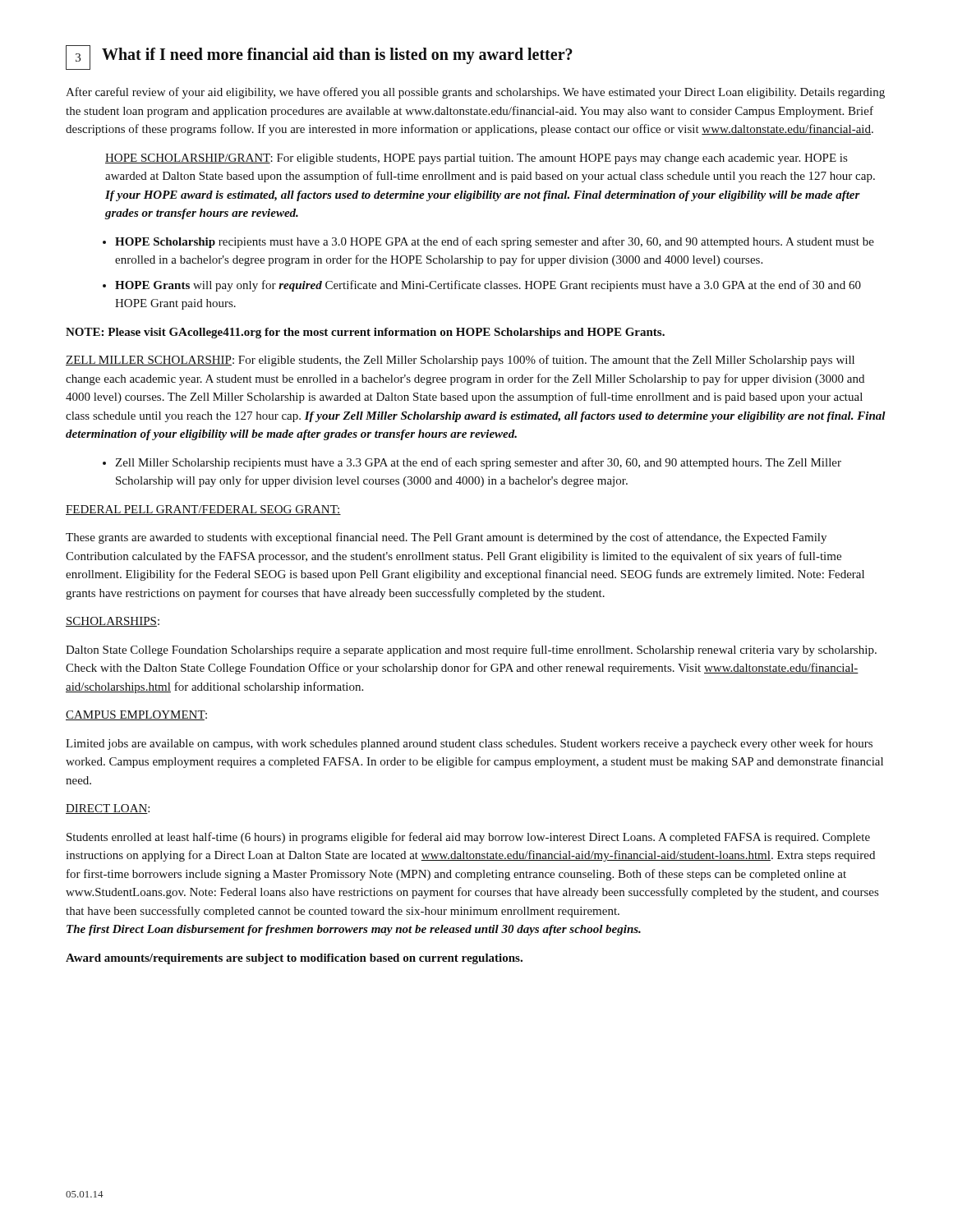
Task: Find the element starting "After careful review of your aid eligibility,"
Action: 476,111
